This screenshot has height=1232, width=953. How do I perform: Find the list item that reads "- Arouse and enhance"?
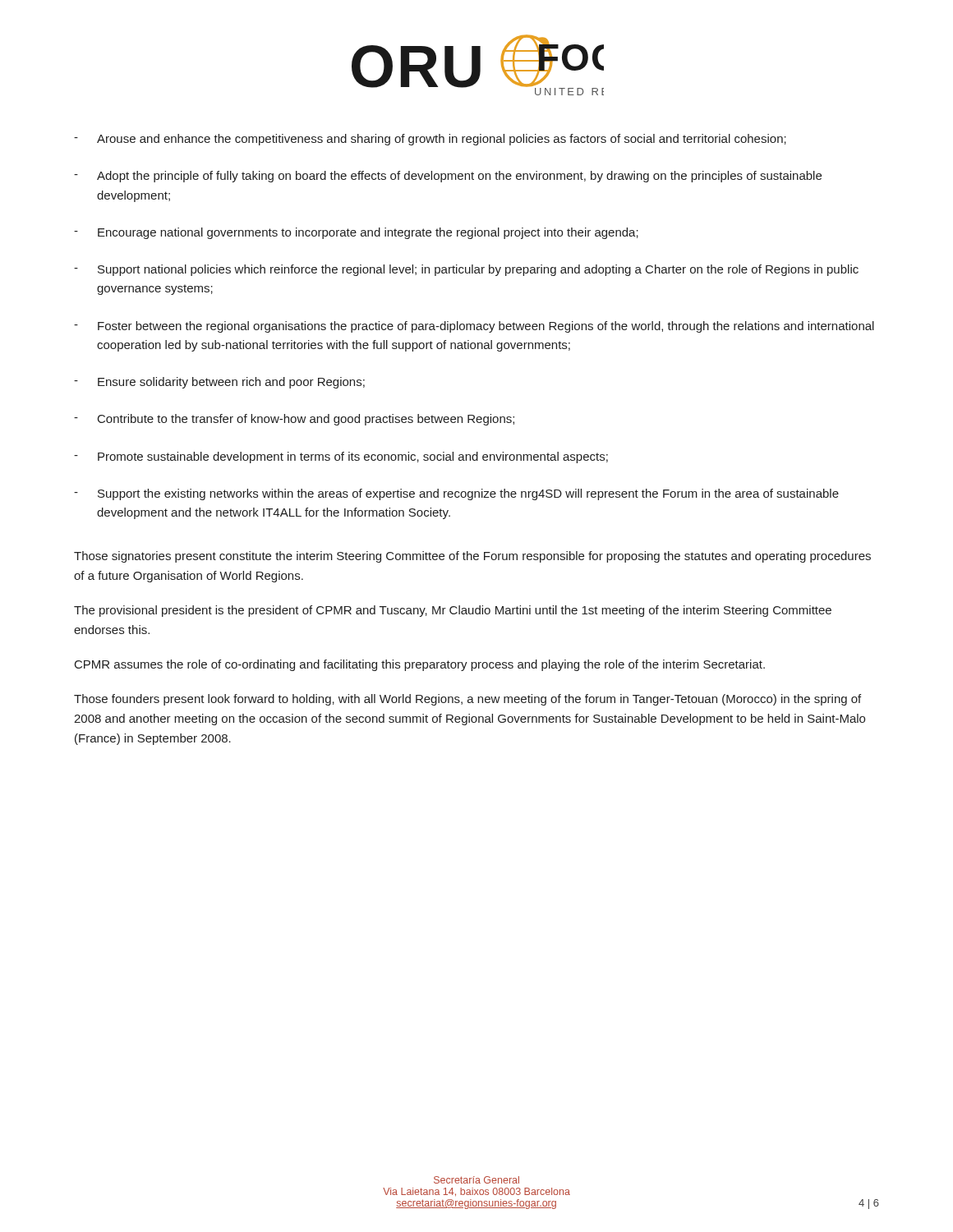tap(476, 139)
